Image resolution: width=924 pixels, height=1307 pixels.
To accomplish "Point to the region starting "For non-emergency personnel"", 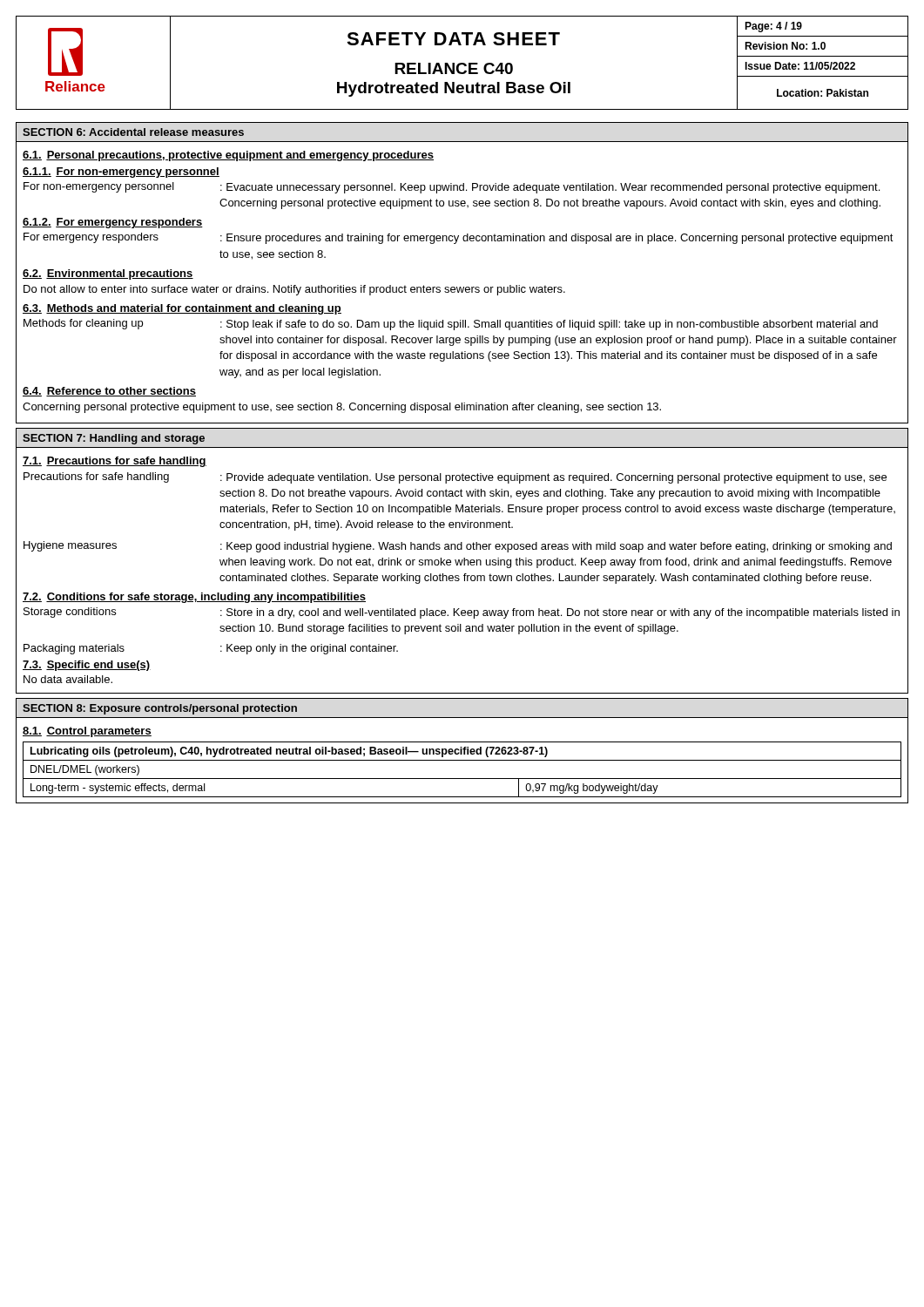I will click(462, 195).
